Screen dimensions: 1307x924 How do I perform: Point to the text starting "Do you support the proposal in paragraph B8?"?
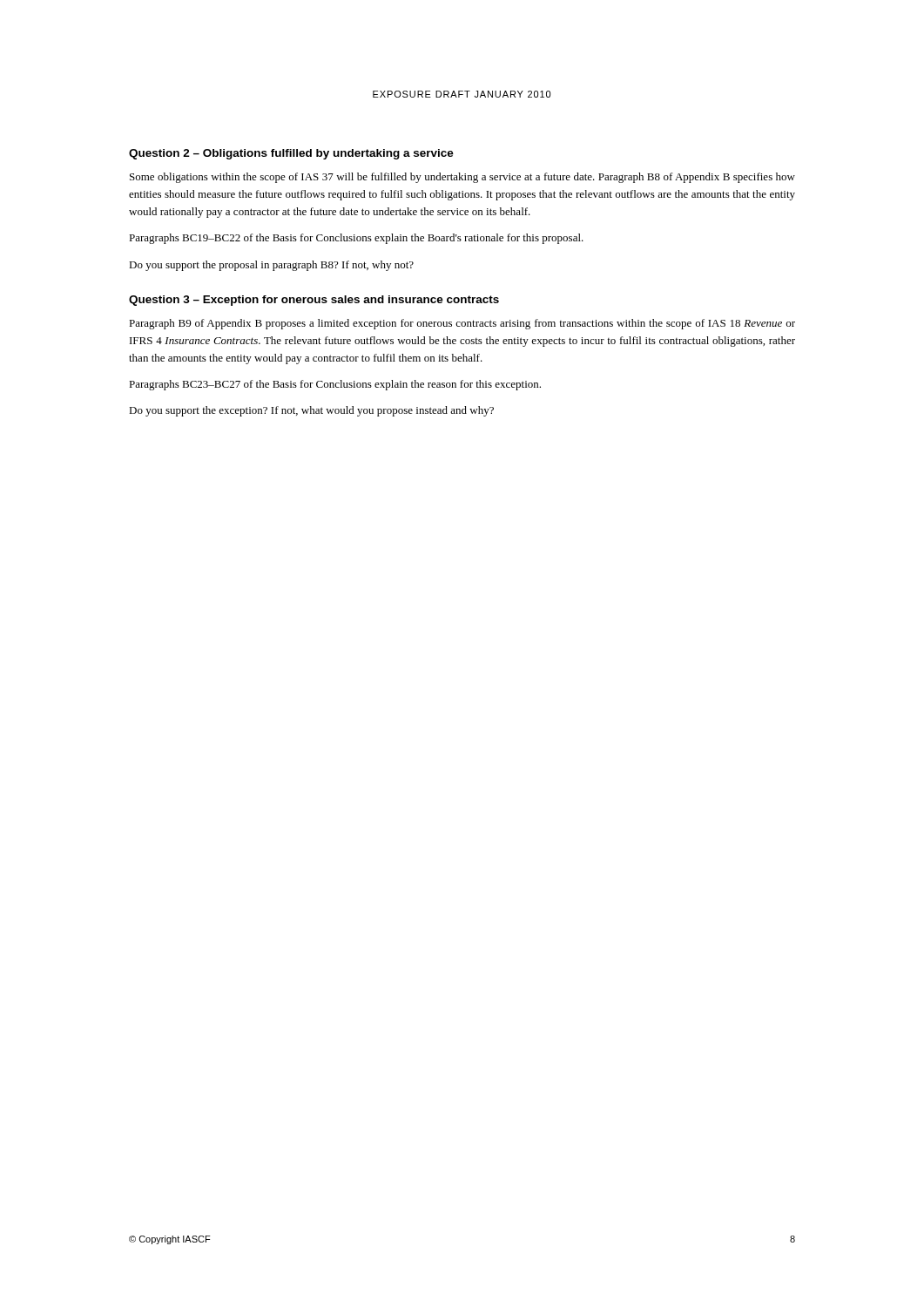coord(271,264)
